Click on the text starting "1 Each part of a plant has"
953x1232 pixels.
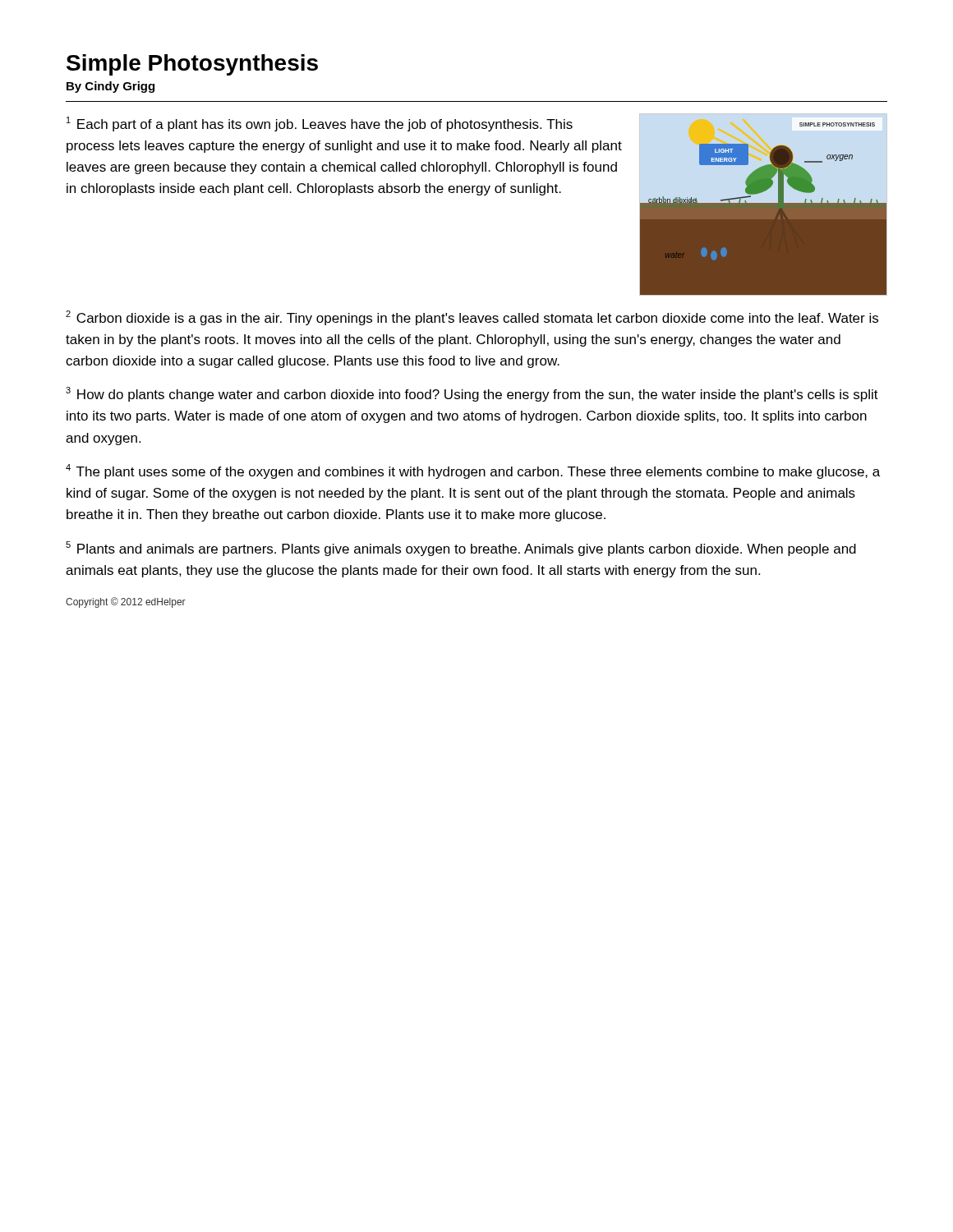pos(344,156)
